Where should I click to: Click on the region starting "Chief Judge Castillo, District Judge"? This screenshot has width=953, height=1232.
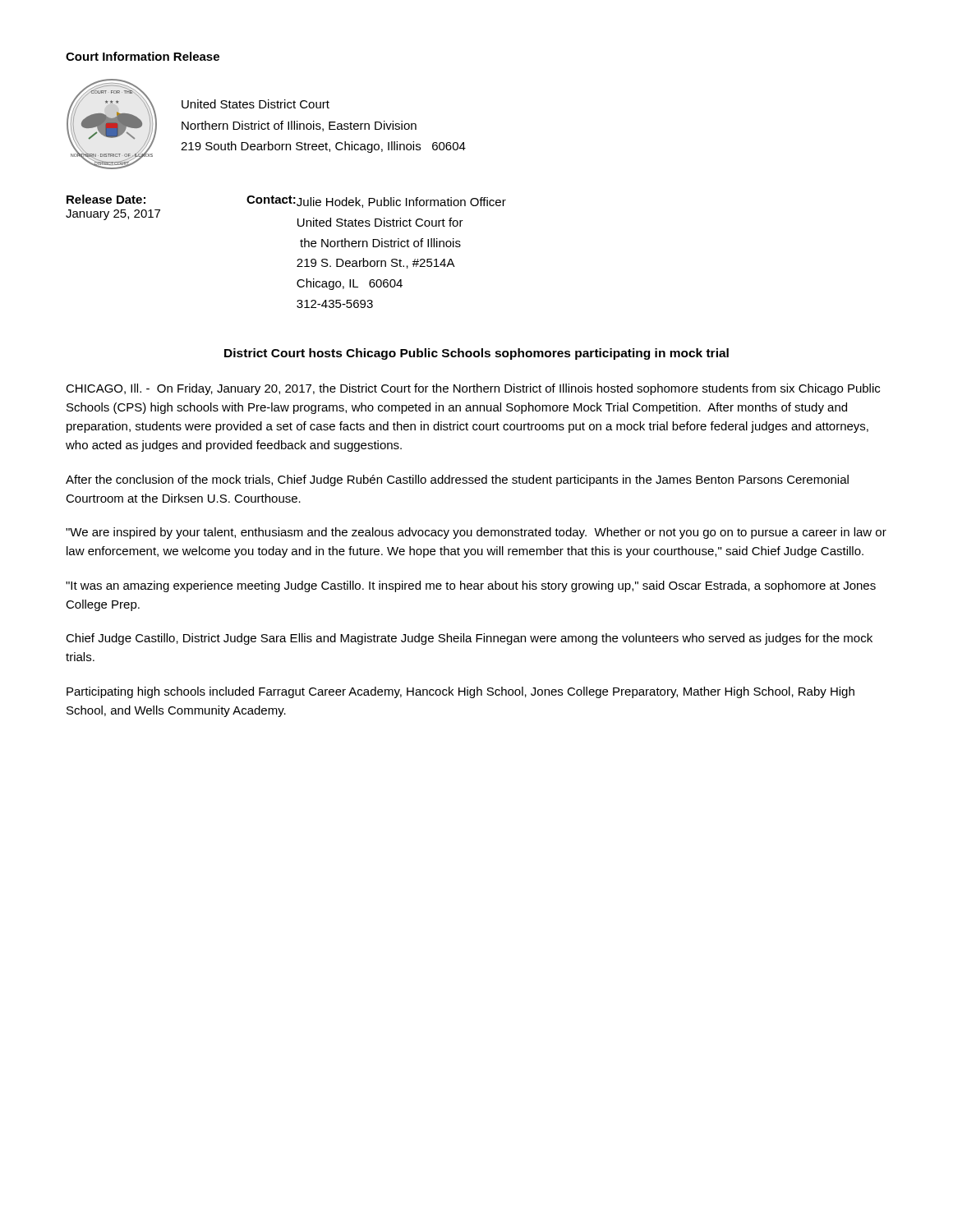pyautogui.click(x=469, y=647)
